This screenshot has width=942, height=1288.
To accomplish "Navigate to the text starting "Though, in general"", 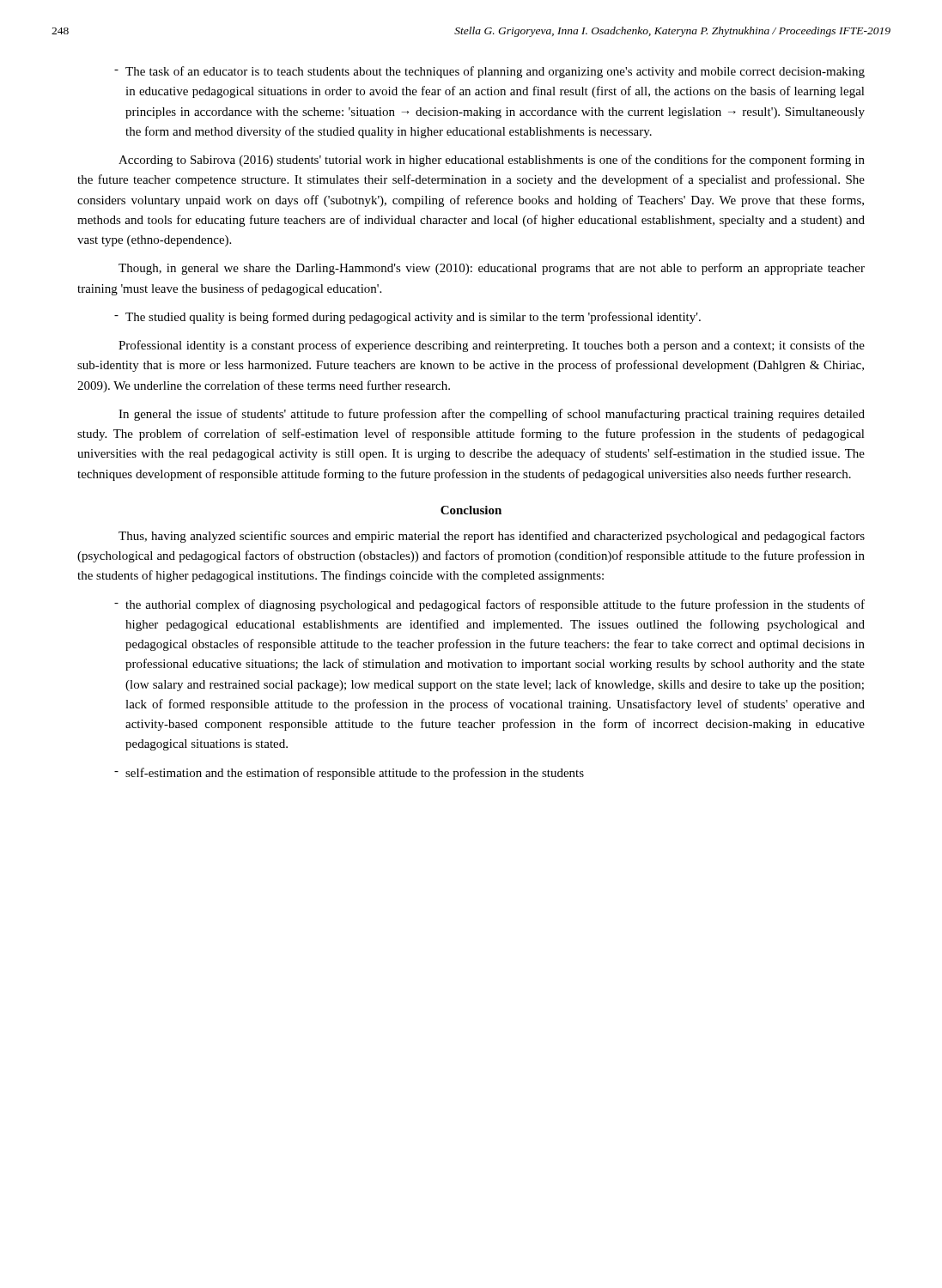I will [x=471, y=279].
